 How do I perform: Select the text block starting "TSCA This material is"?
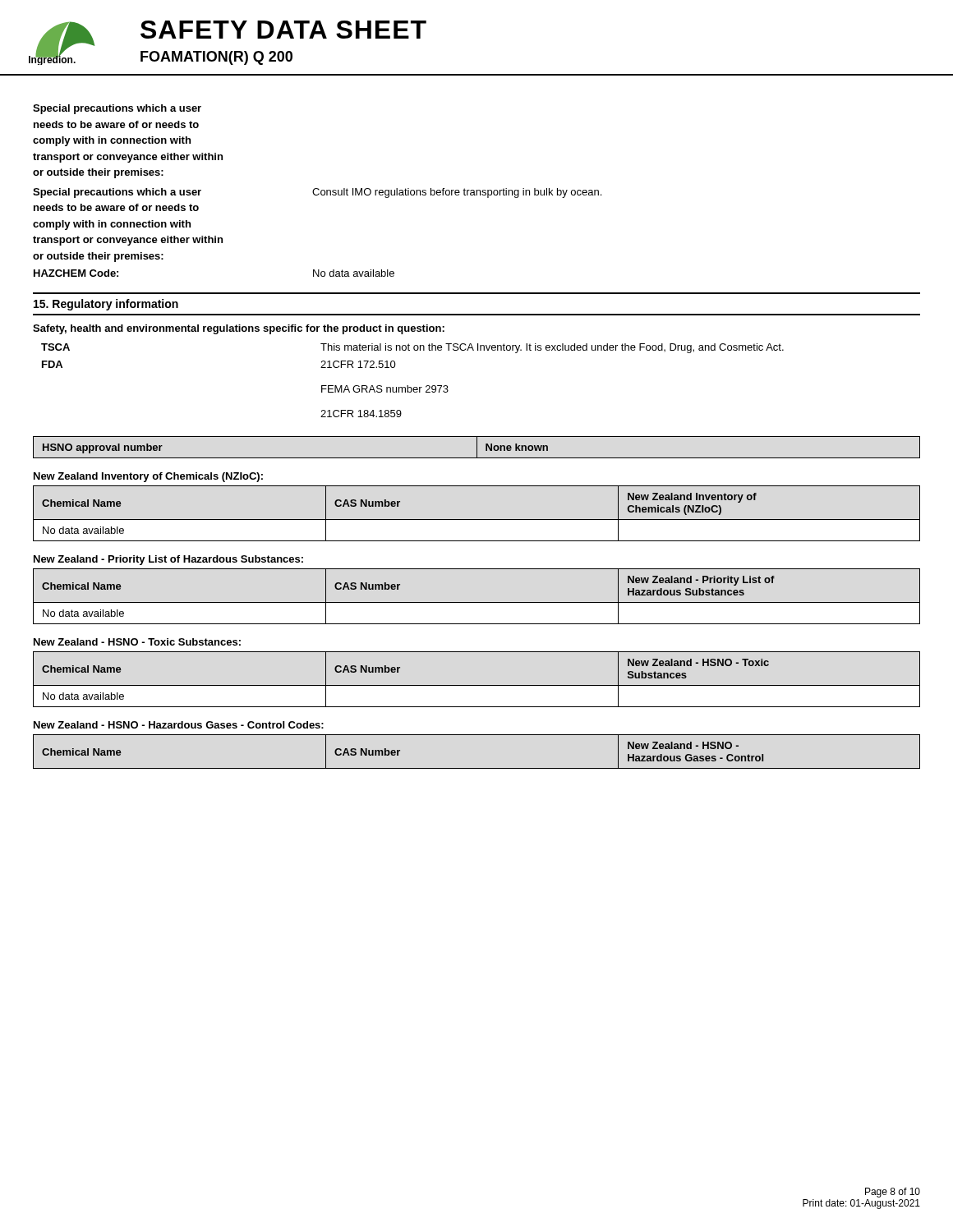click(x=476, y=347)
